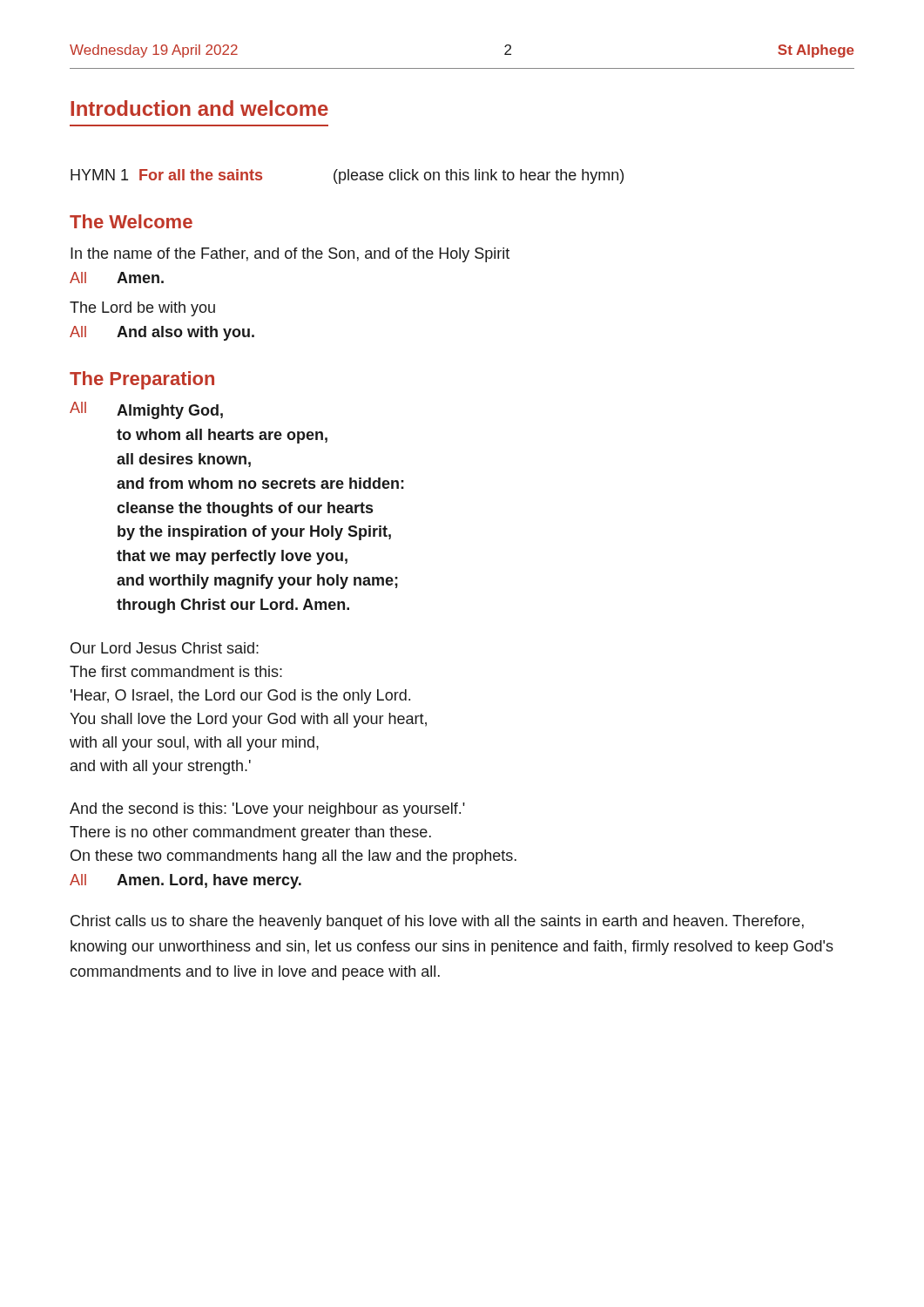
Task: Find the block starting "Christ calls us to share"
Action: point(452,946)
